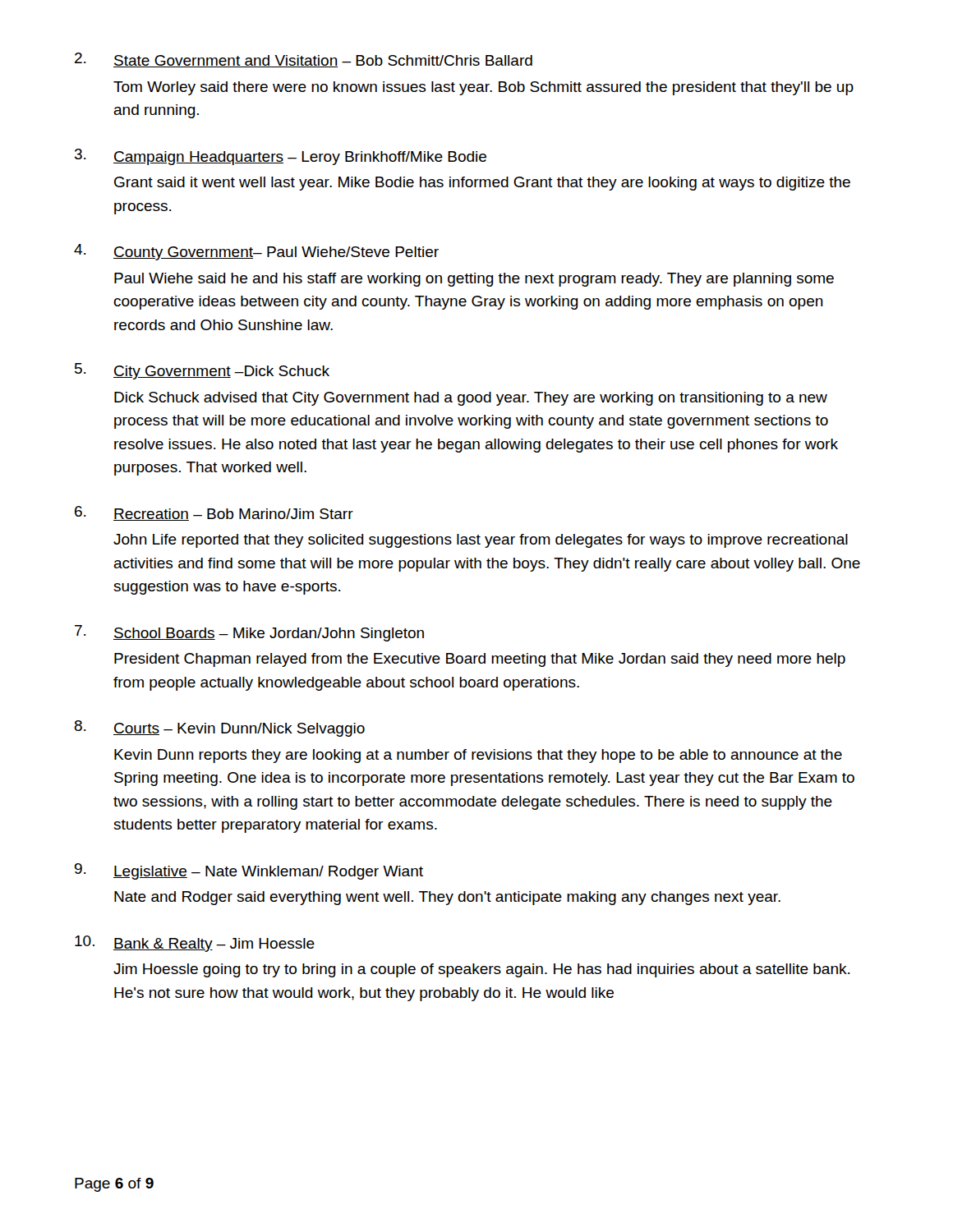Click on the list item with the text "5. City Government –Dick"
Screen dimensions: 1232x953
476,420
